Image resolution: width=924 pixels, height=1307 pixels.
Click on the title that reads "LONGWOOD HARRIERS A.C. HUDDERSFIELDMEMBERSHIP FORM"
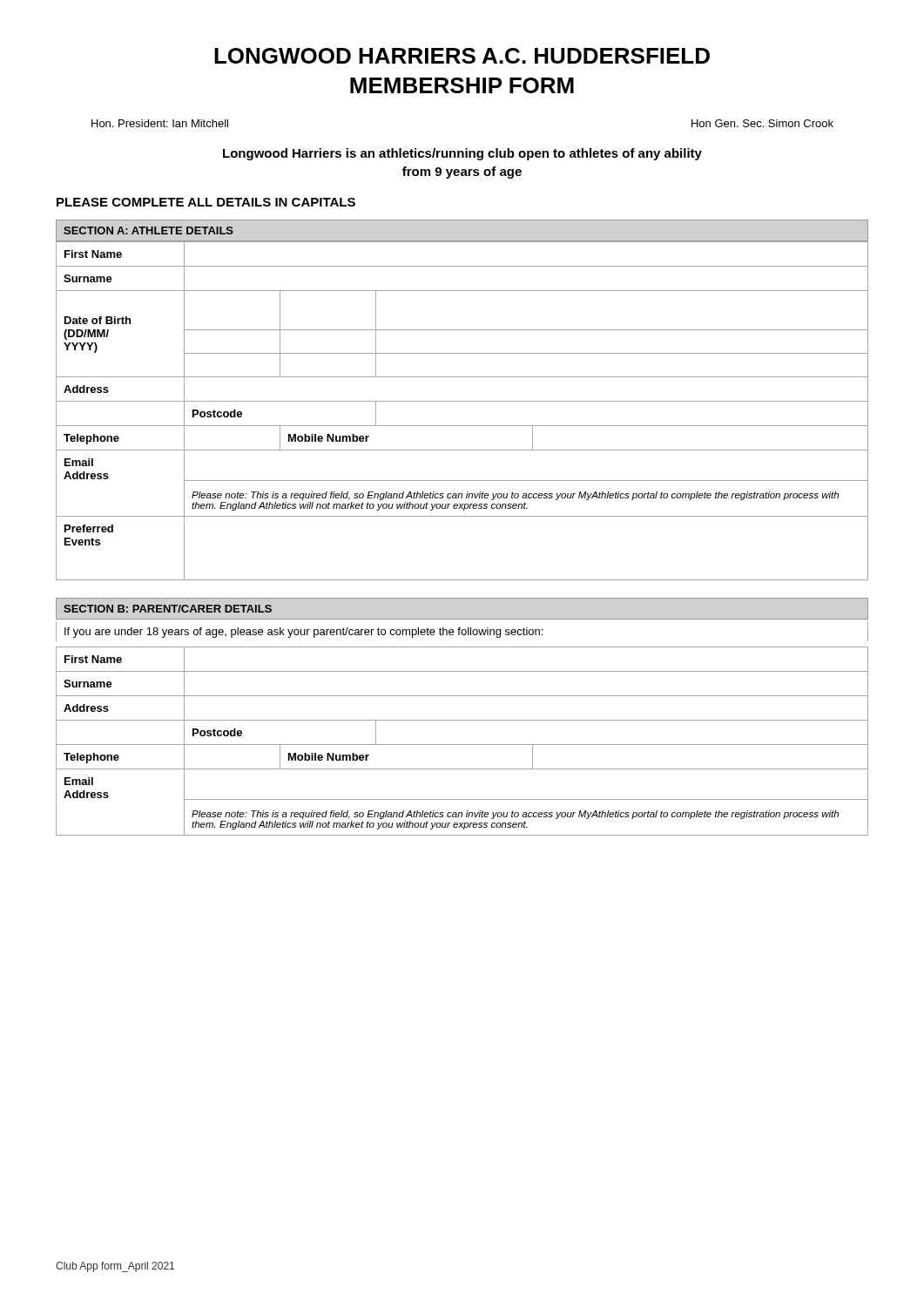[x=462, y=71]
